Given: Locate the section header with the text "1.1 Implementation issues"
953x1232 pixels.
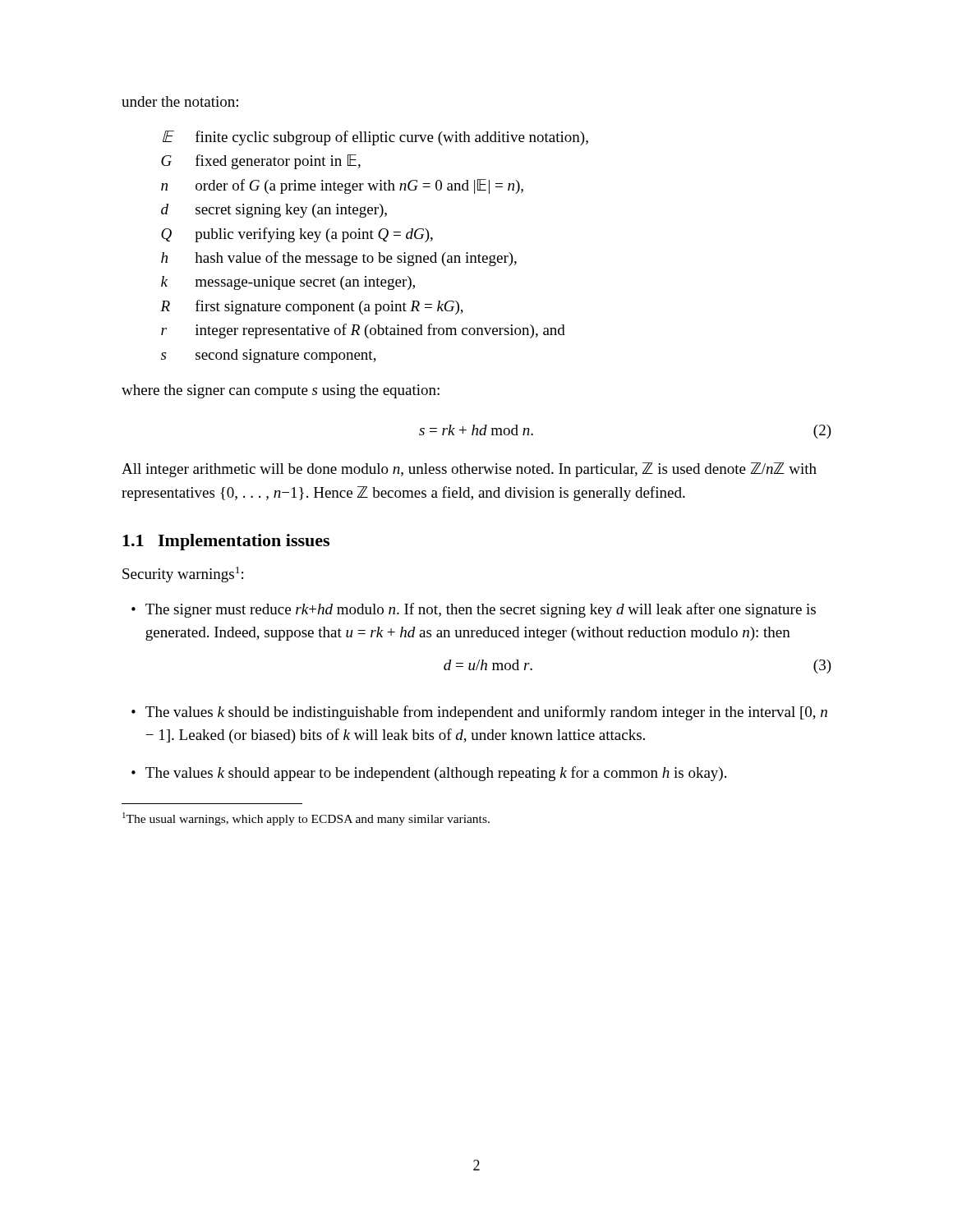Looking at the screenshot, I should click(x=226, y=540).
